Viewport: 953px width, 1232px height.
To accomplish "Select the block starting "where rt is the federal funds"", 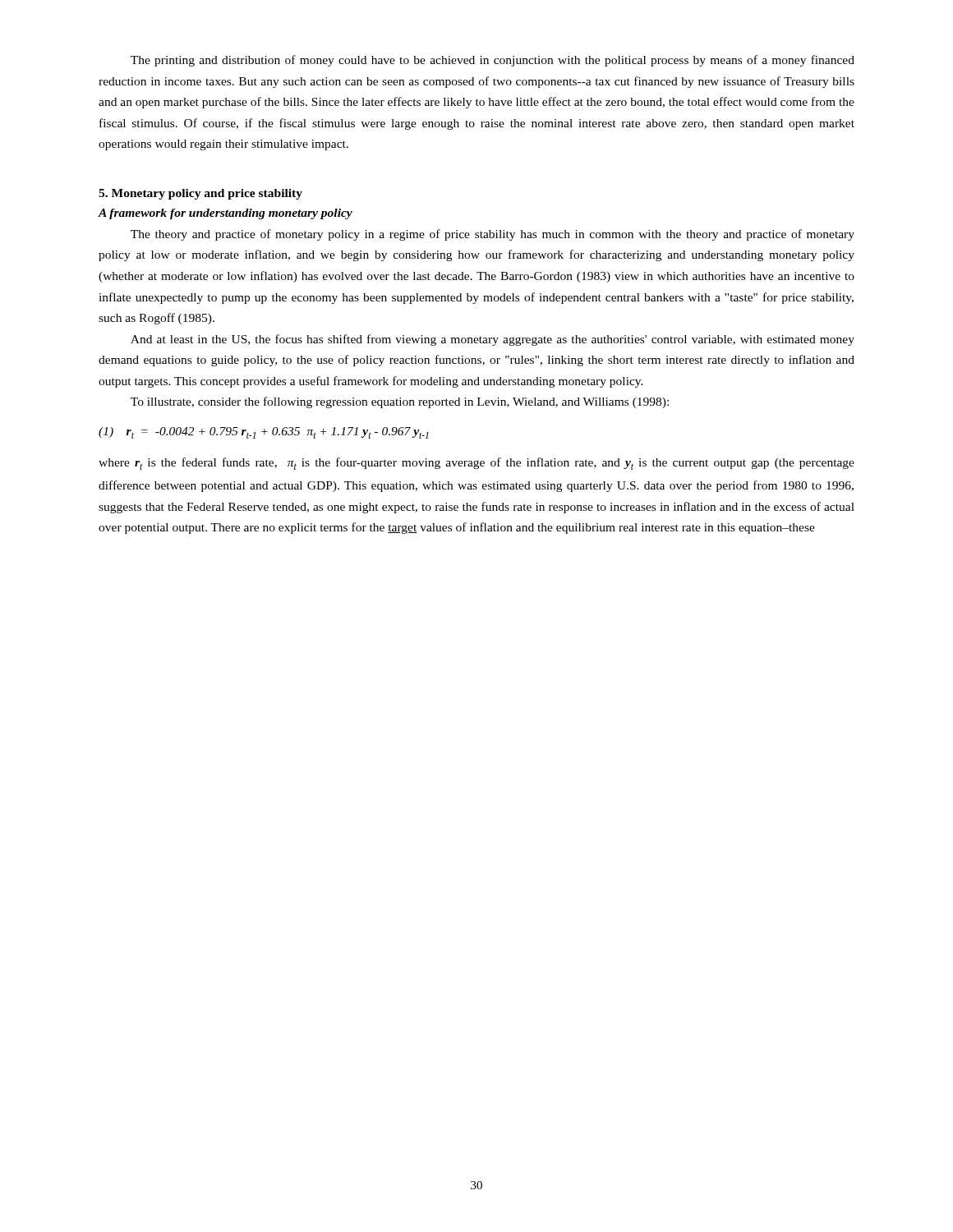I will click(x=476, y=495).
